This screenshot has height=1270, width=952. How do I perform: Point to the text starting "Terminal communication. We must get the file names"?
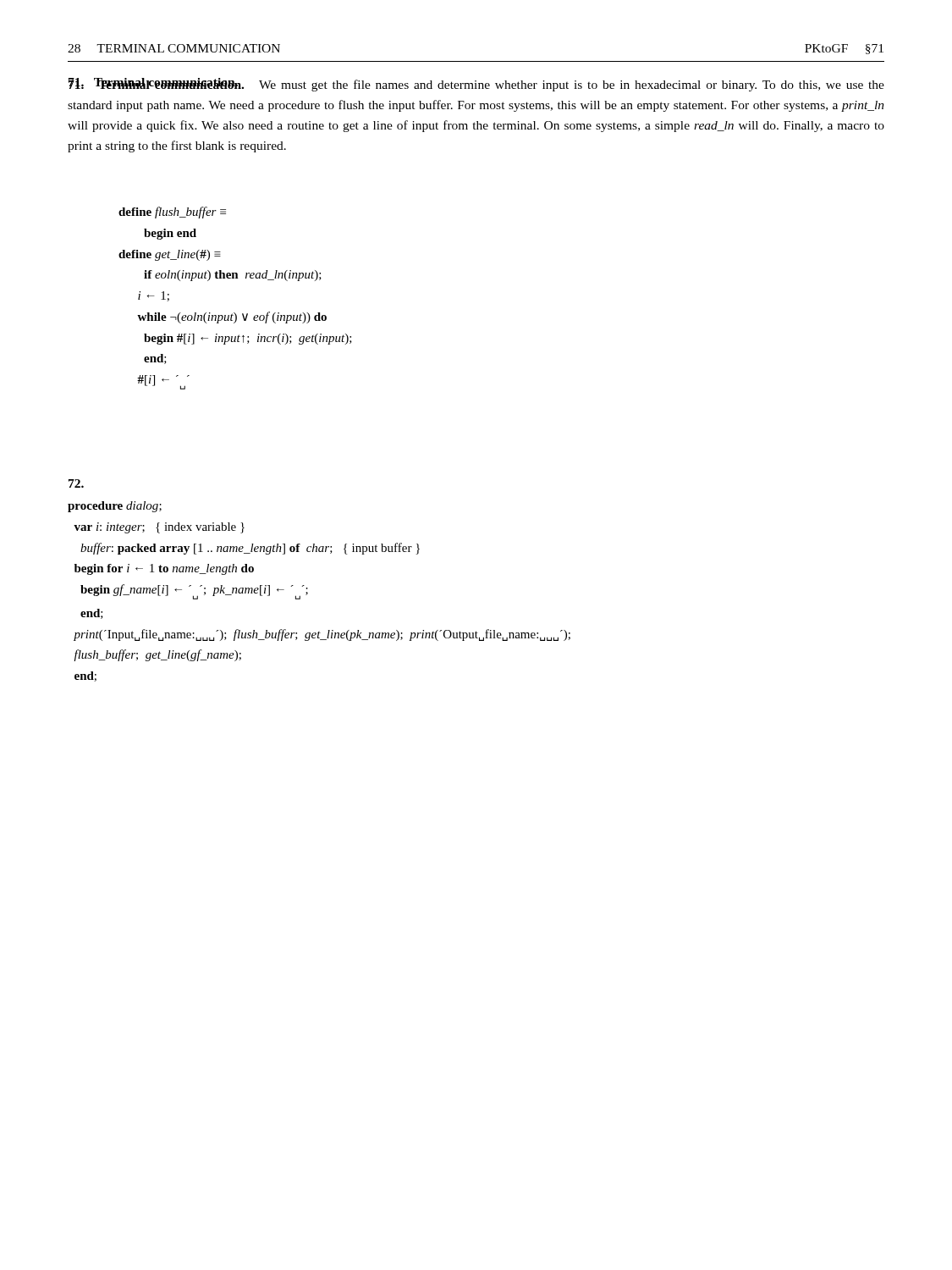coord(476,115)
